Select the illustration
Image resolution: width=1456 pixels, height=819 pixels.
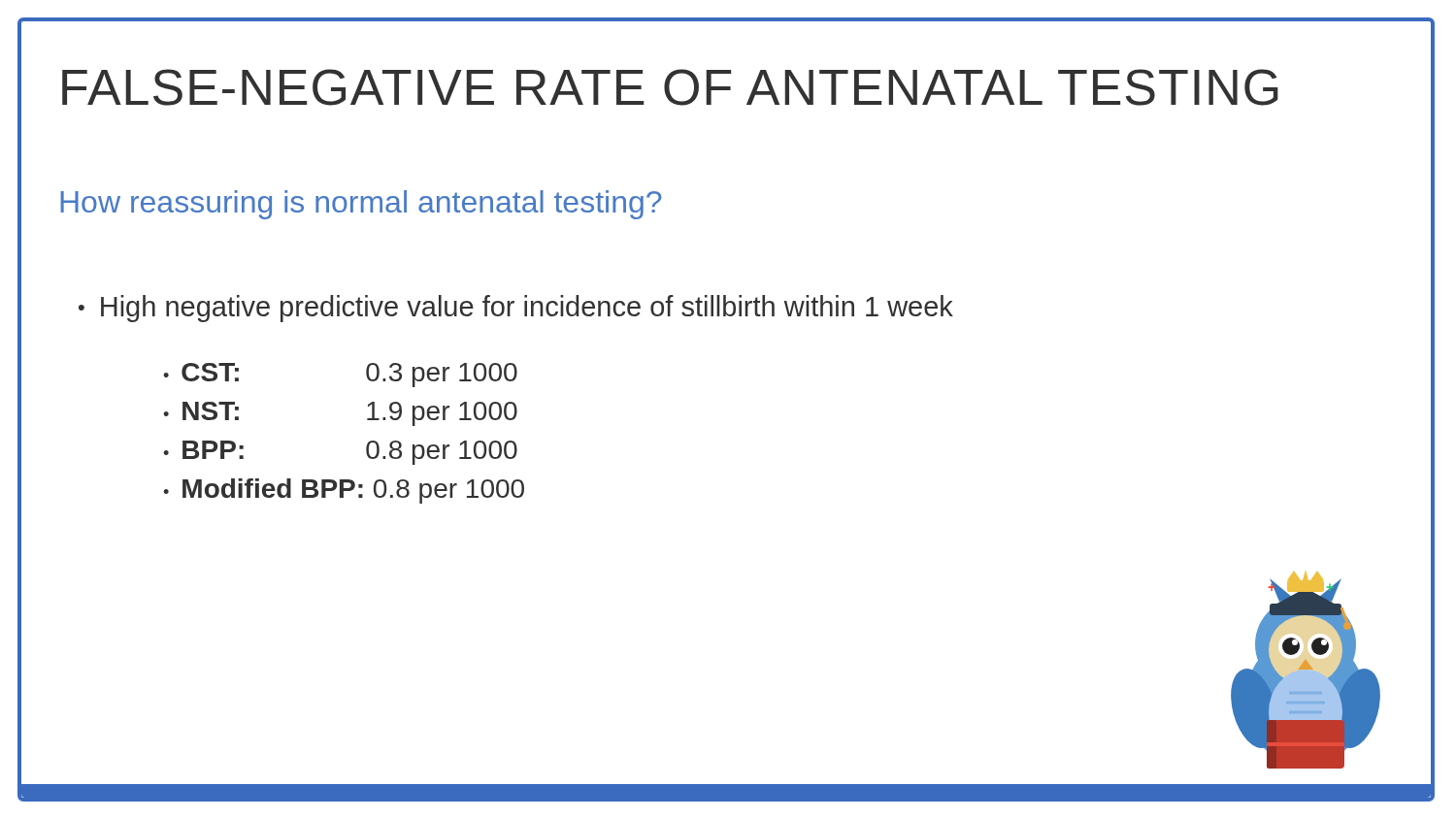point(1306,667)
